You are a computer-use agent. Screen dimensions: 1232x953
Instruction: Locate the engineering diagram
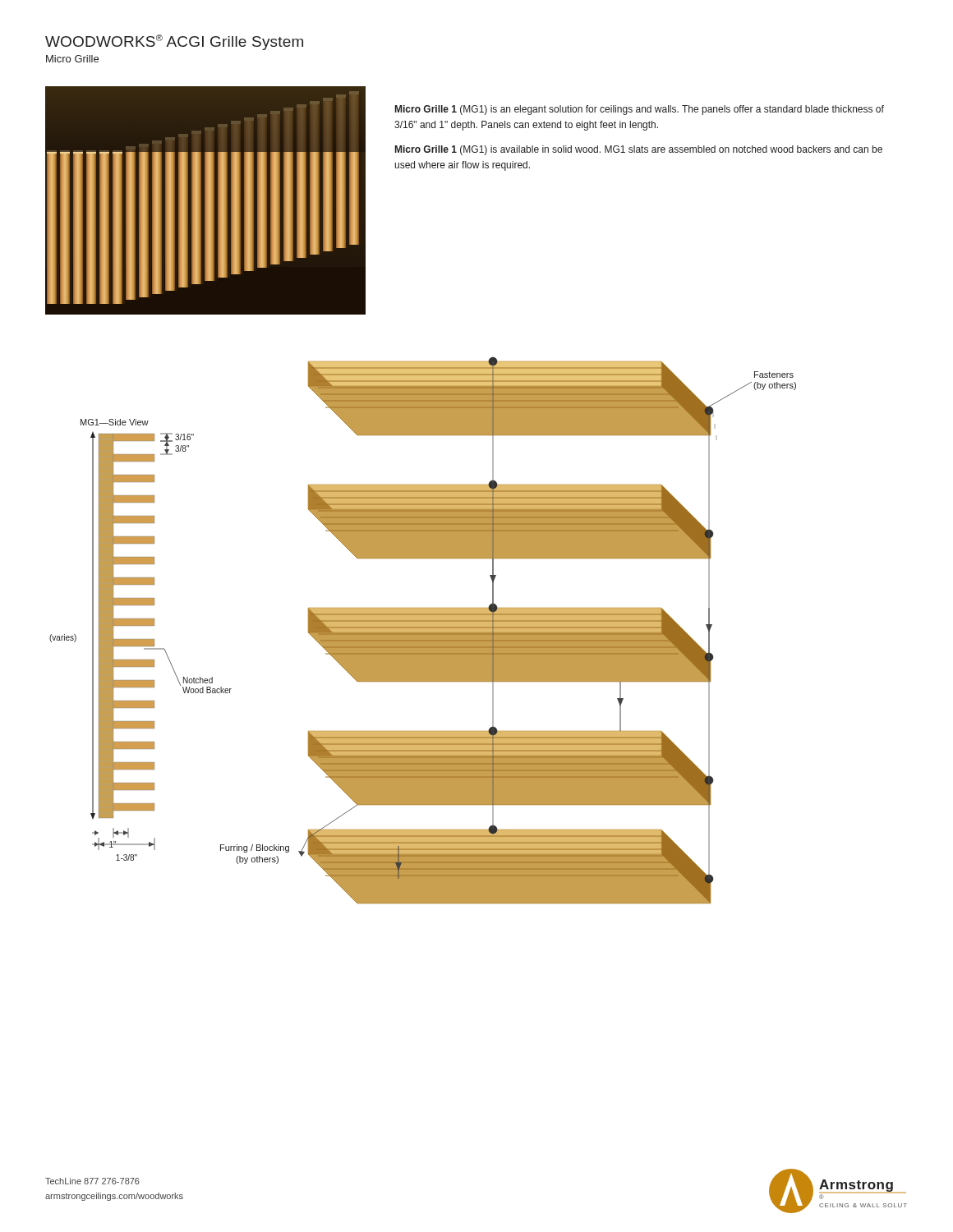(x=479, y=637)
